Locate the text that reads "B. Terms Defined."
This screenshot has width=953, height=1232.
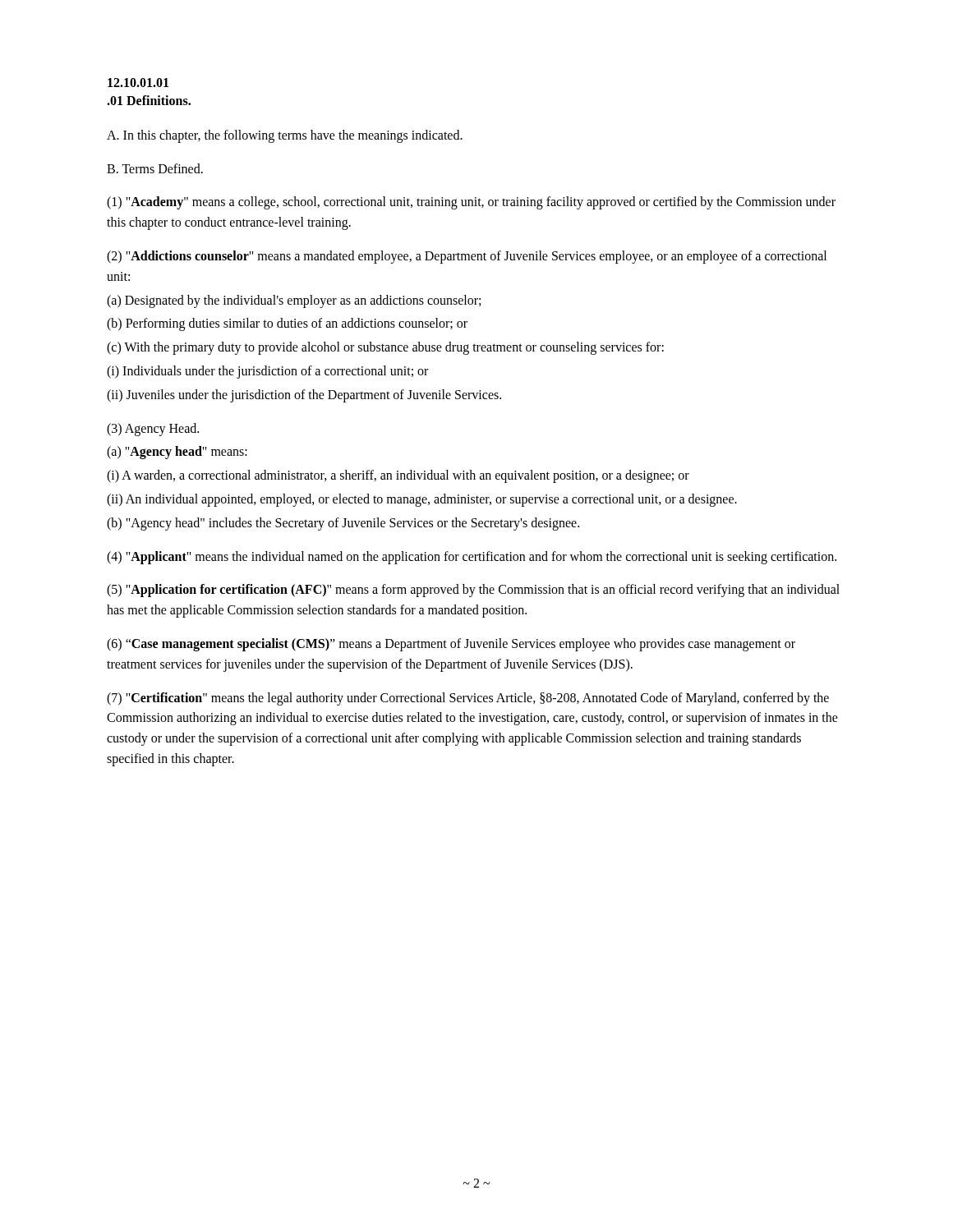point(155,168)
